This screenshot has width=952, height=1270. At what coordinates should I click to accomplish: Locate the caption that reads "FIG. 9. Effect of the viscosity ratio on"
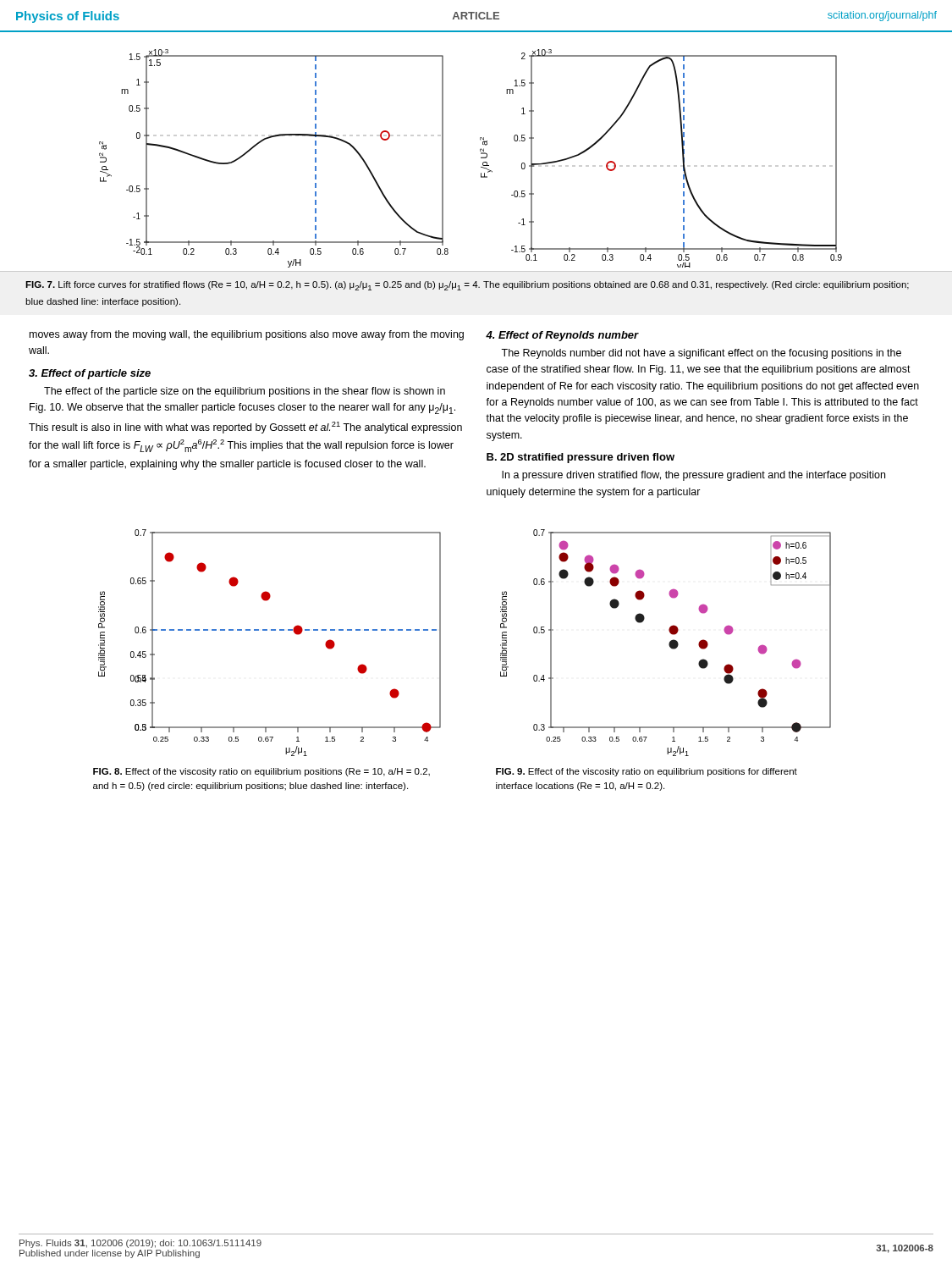(x=646, y=779)
